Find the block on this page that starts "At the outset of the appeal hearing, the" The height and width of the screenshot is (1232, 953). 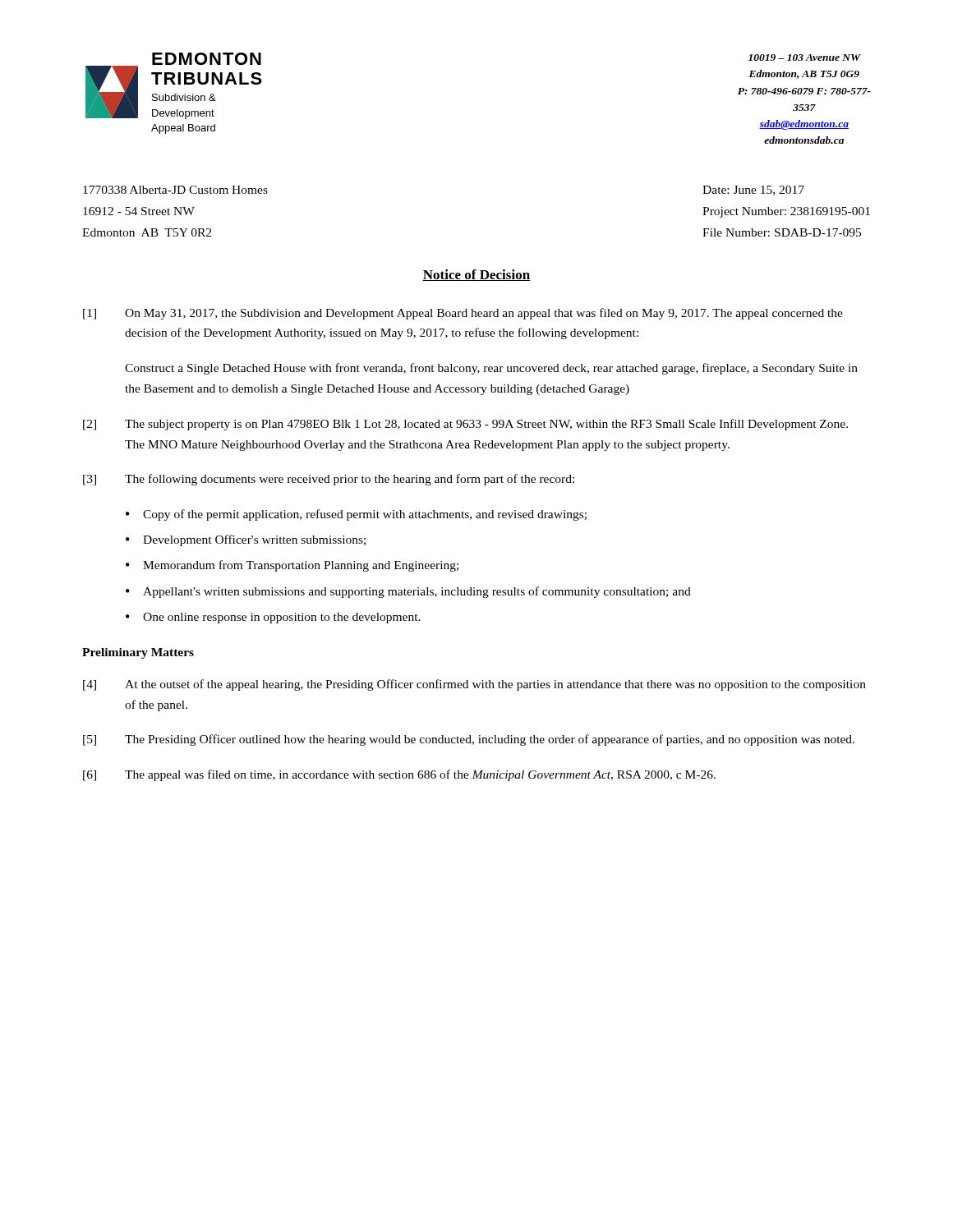coord(495,694)
